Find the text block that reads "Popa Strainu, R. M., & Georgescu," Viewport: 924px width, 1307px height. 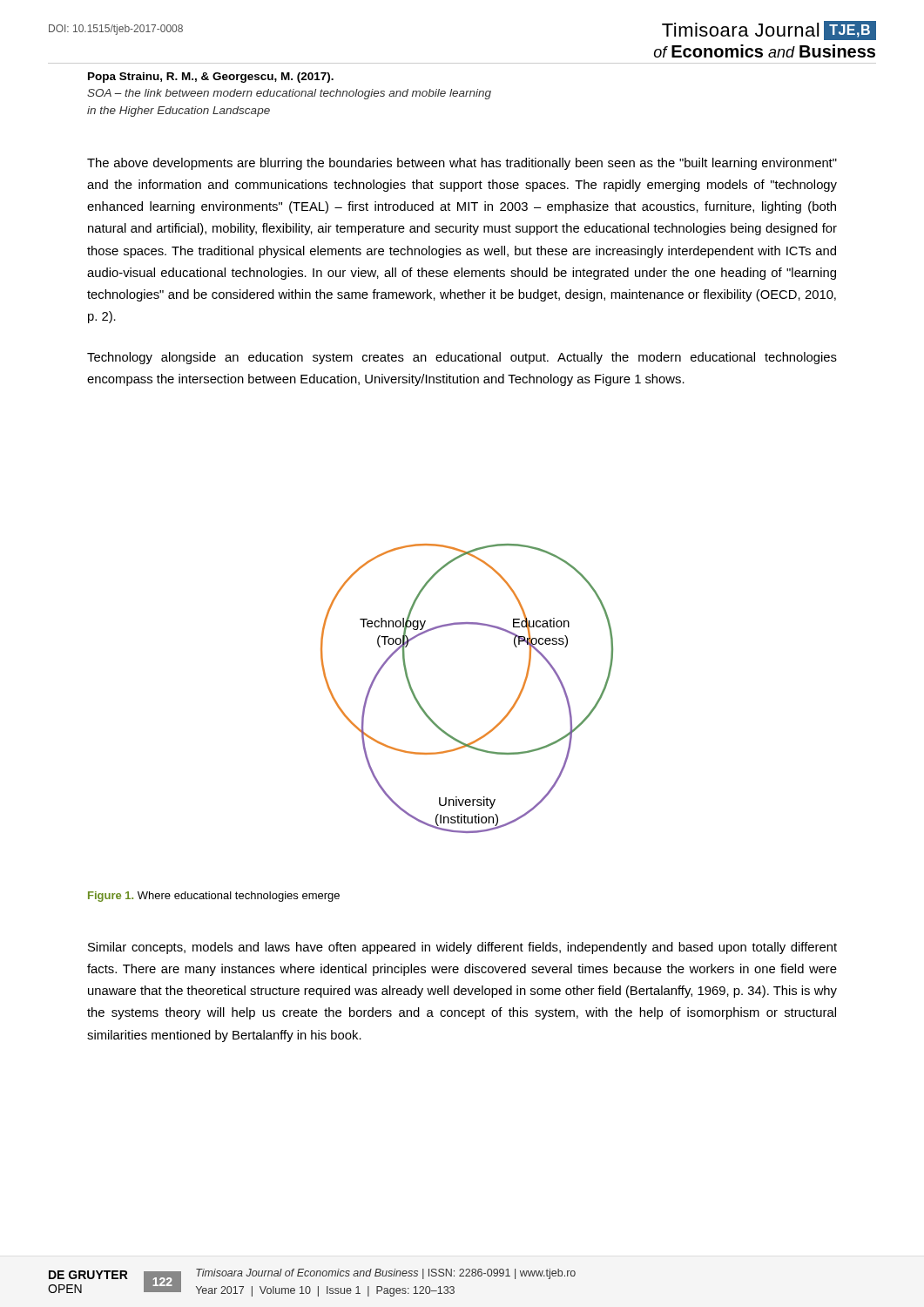pyautogui.click(x=462, y=95)
